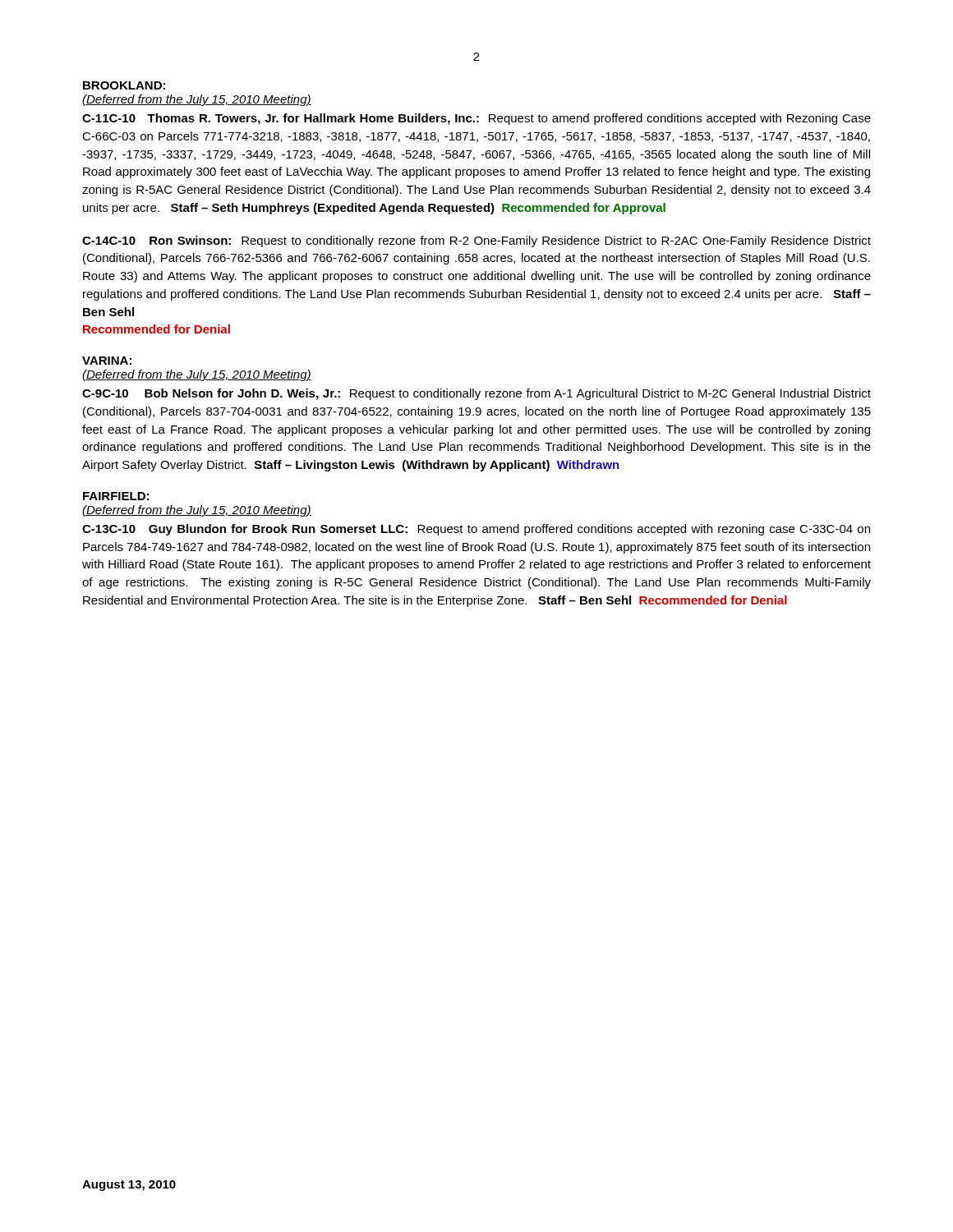The height and width of the screenshot is (1232, 953).
Task: Click on the text block starting "C-9C-10 Bob Nelson for"
Action: click(476, 429)
